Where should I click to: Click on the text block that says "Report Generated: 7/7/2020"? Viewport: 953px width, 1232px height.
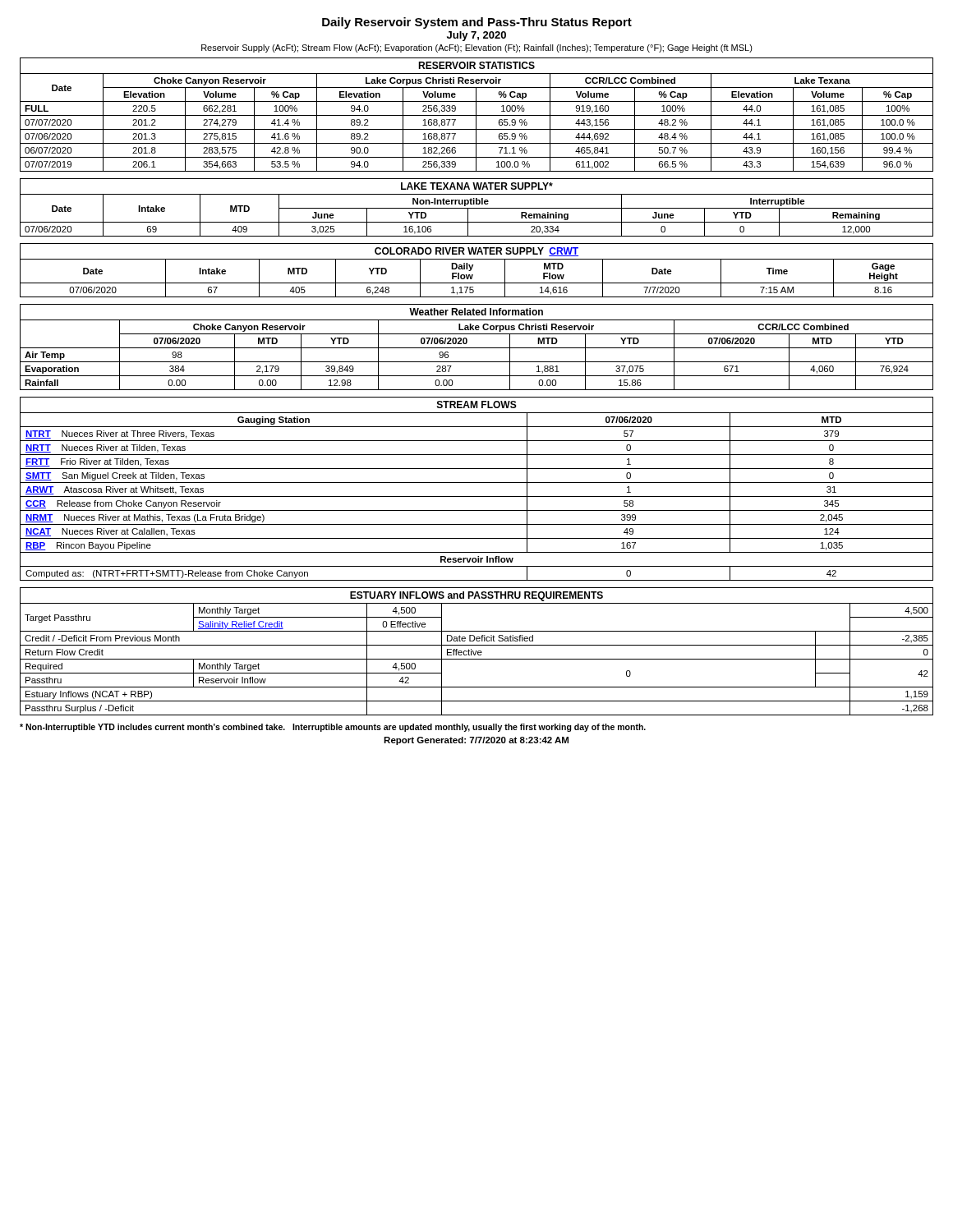pyautogui.click(x=476, y=740)
